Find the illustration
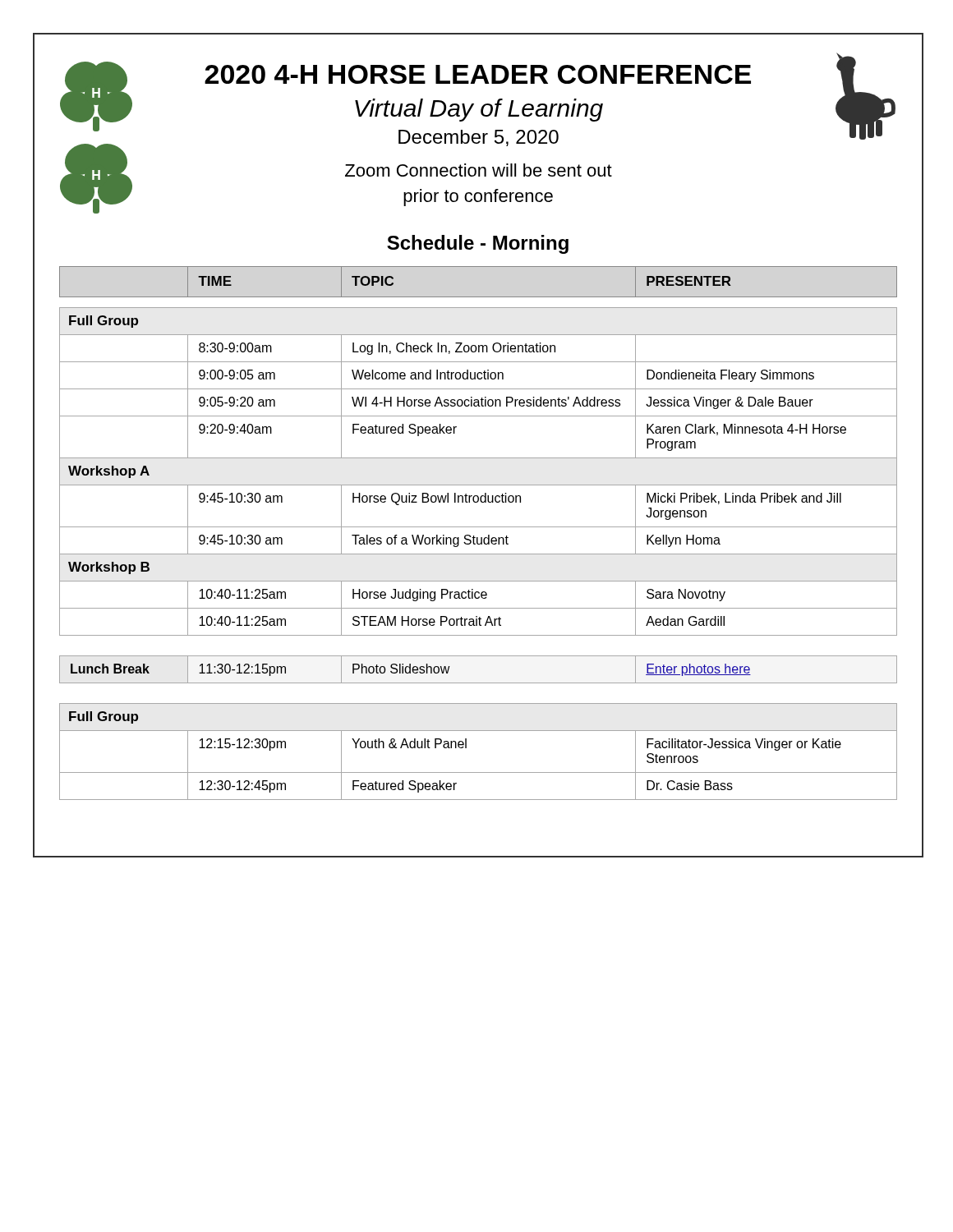Screen dimensions: 1232x953 coord(860,98)
